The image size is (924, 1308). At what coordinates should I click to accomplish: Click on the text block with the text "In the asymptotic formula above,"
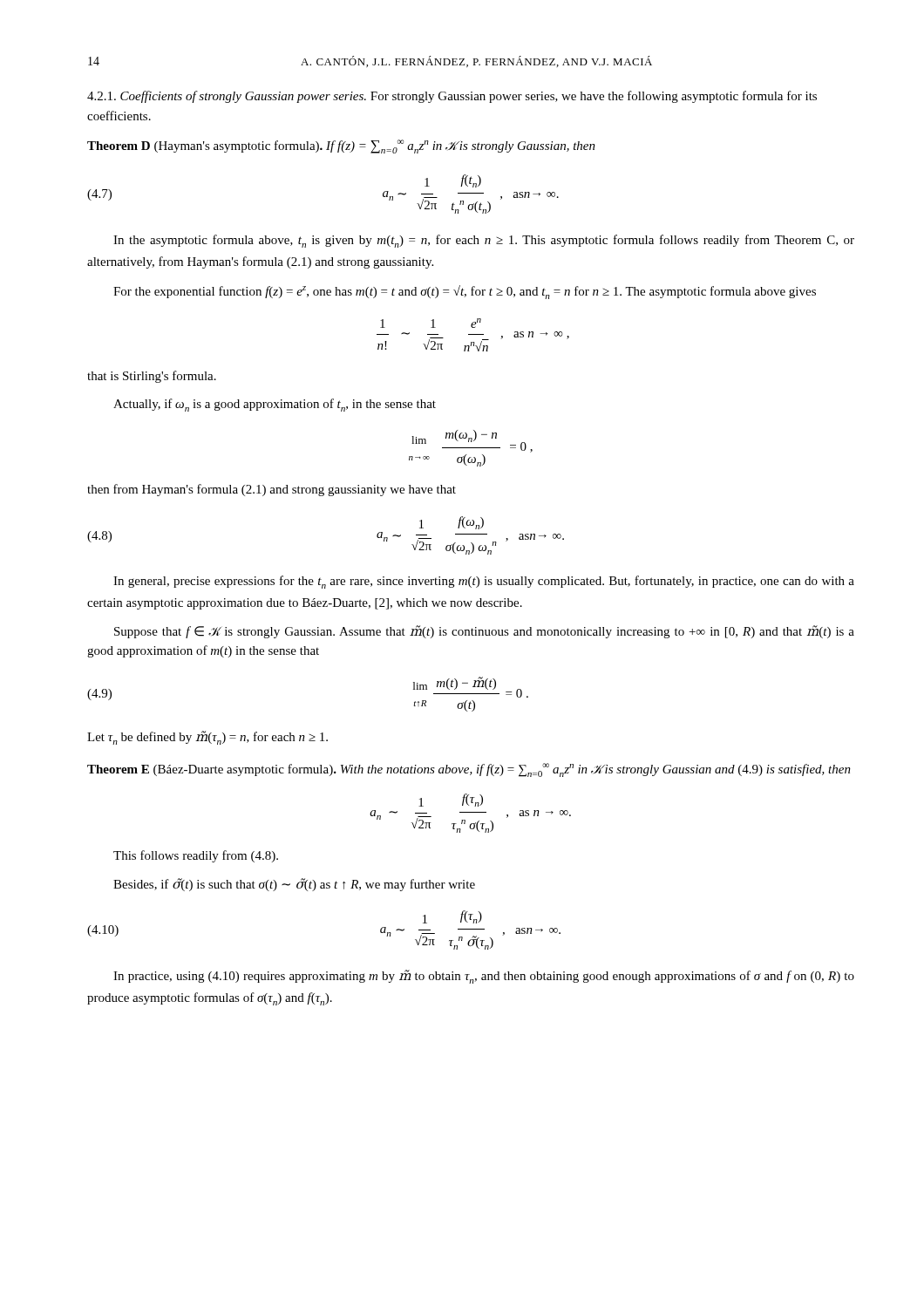click(x=484, y=241)
